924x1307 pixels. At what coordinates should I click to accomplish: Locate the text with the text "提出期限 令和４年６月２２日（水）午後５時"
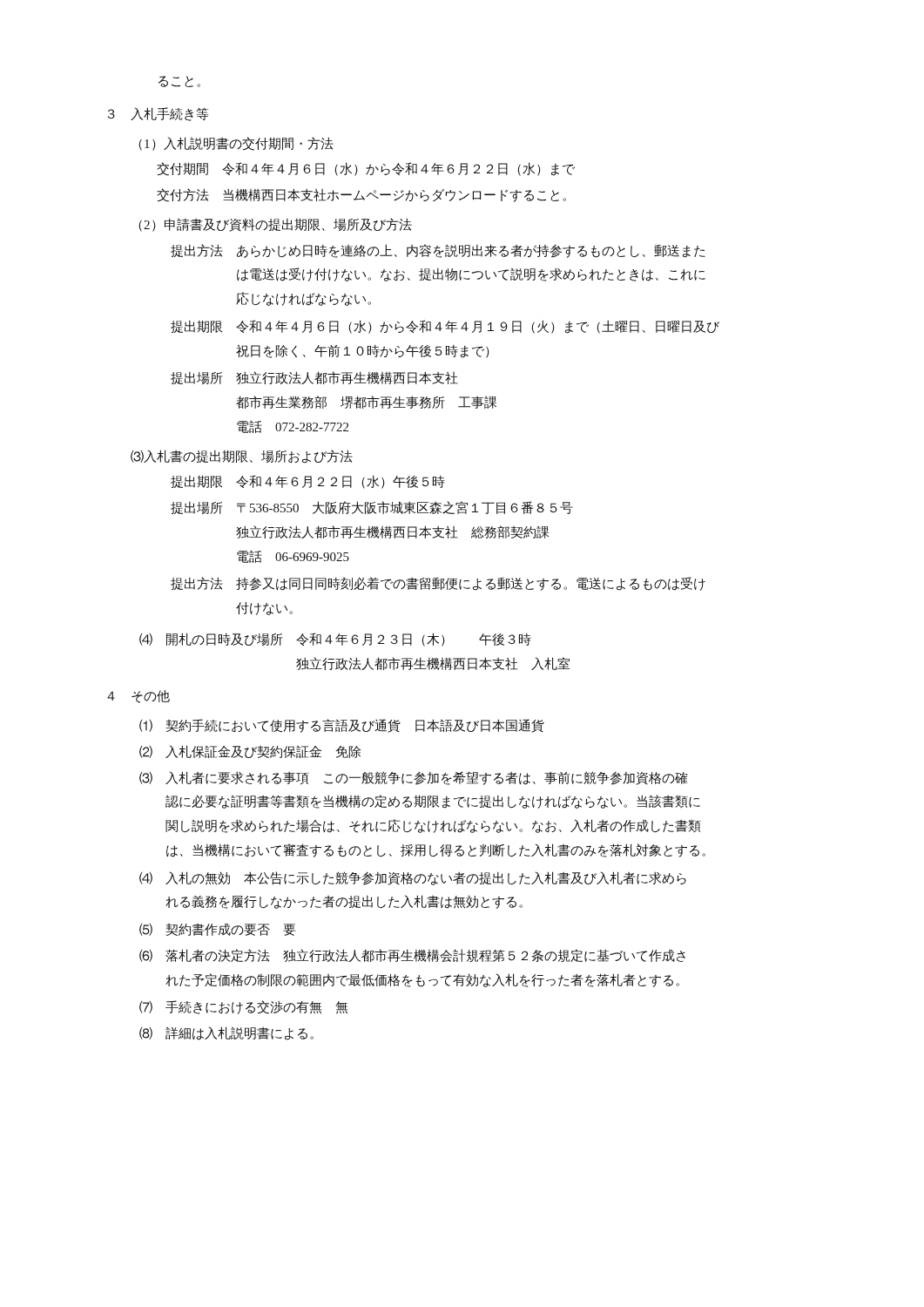308,482
